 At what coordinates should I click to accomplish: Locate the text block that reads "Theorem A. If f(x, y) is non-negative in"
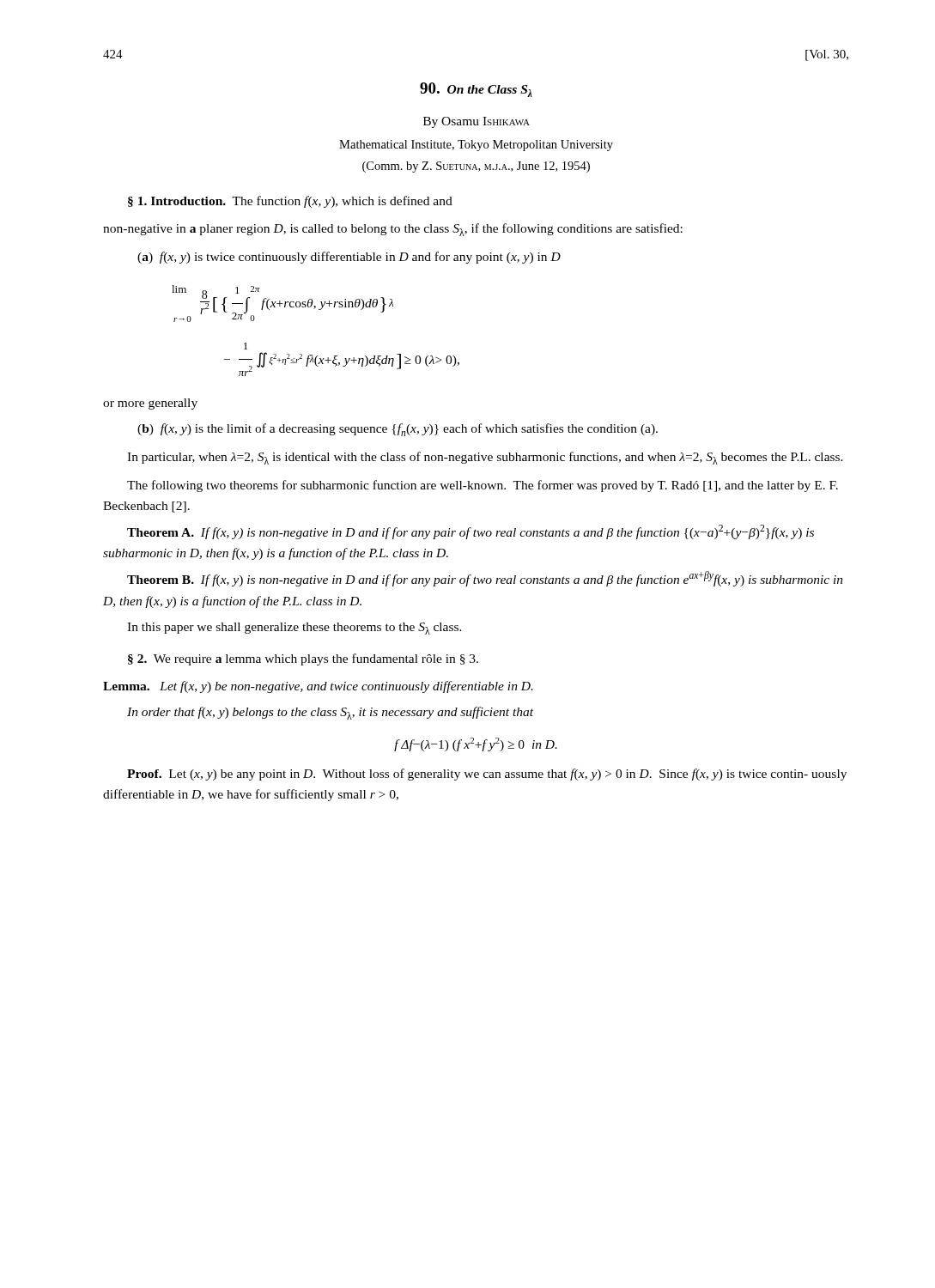[x=459, y=542]
